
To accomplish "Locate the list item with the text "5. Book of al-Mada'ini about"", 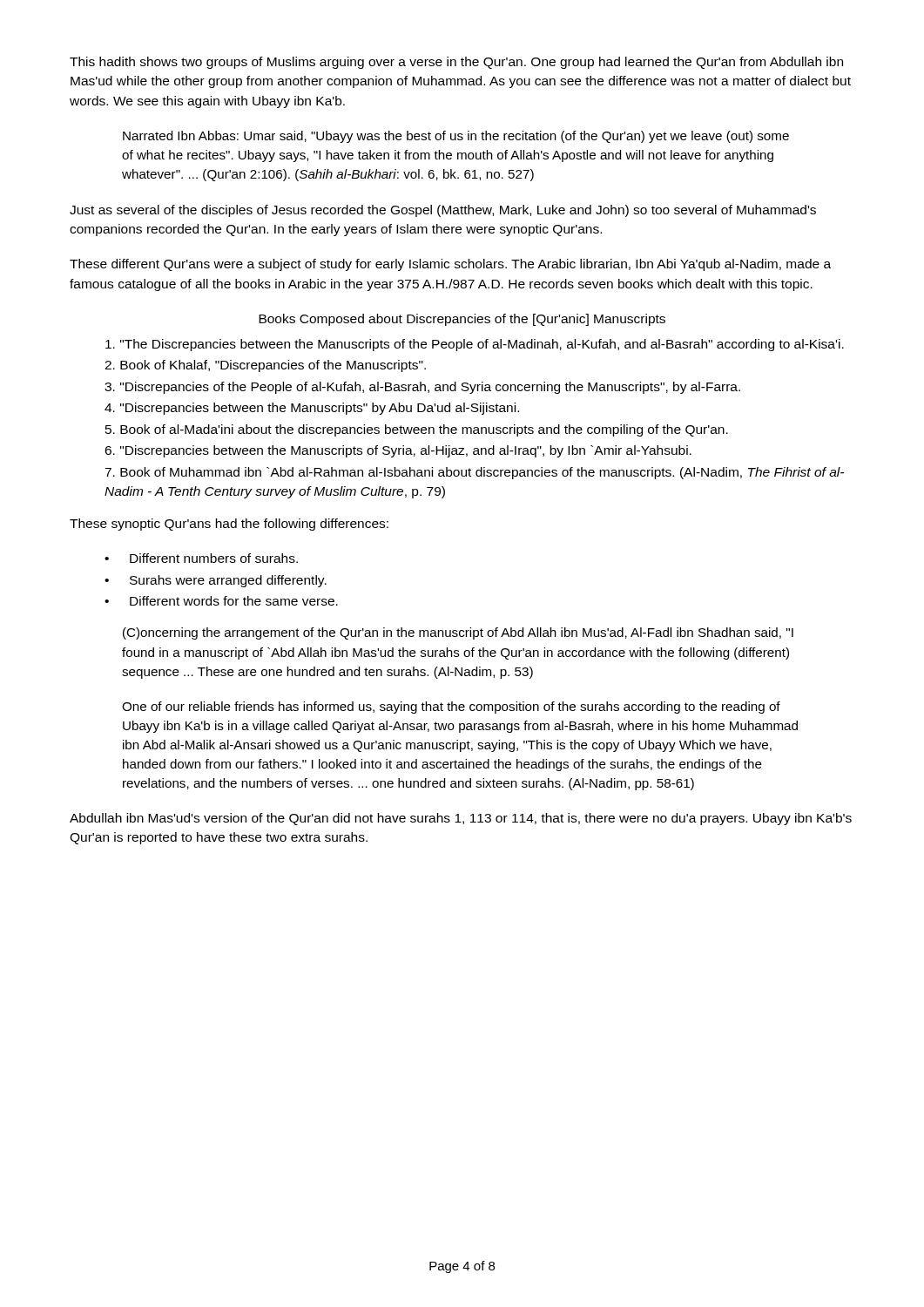I will coord(417,429).
